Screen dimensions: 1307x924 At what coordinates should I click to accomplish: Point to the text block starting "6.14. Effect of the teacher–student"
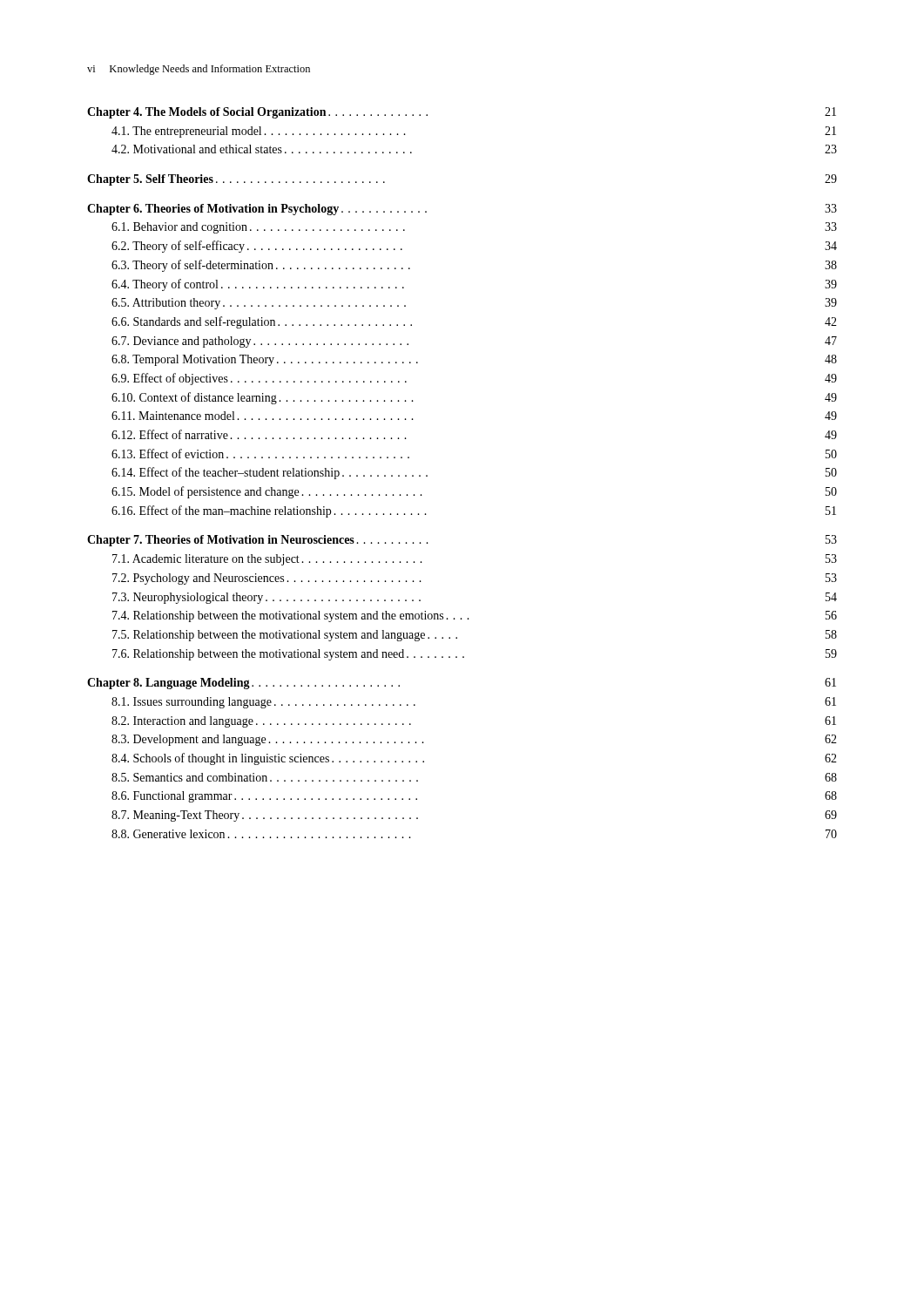point(218,473)
